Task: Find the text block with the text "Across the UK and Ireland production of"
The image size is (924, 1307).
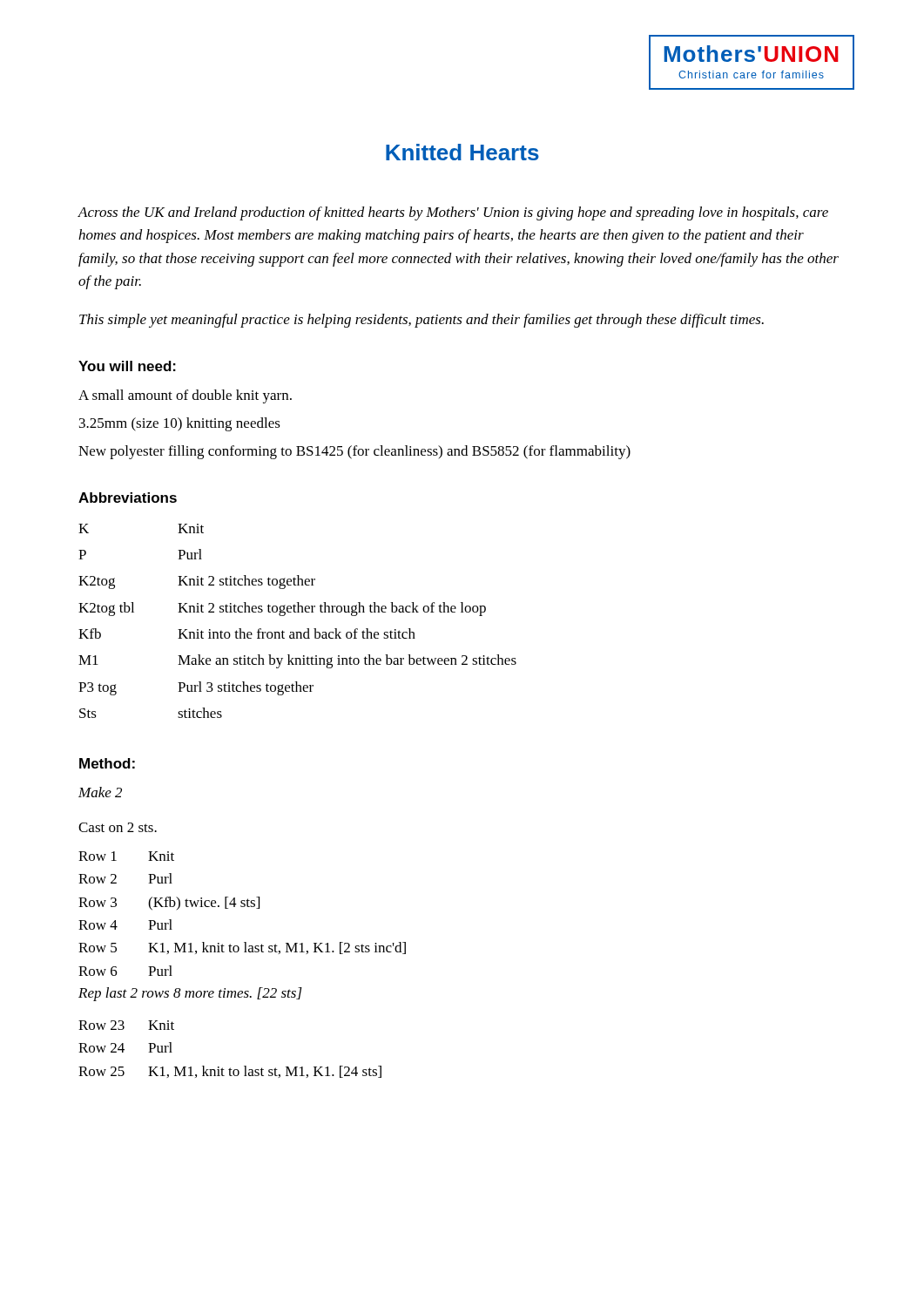Action: click(462, 266)
